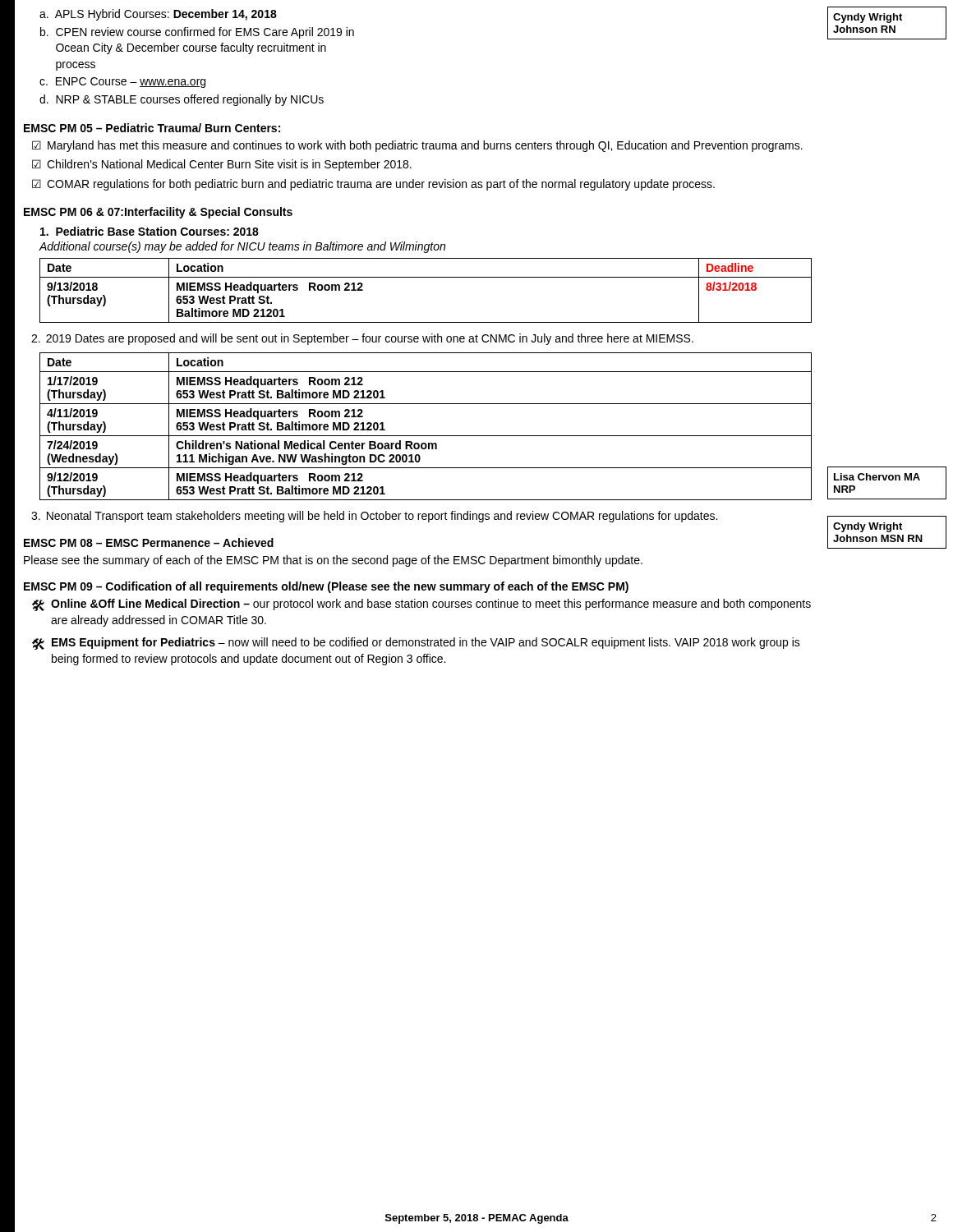
Task: Click on the text block starting "Lisa Chervon MA NRP"
Action: click(x=877, y=483)
